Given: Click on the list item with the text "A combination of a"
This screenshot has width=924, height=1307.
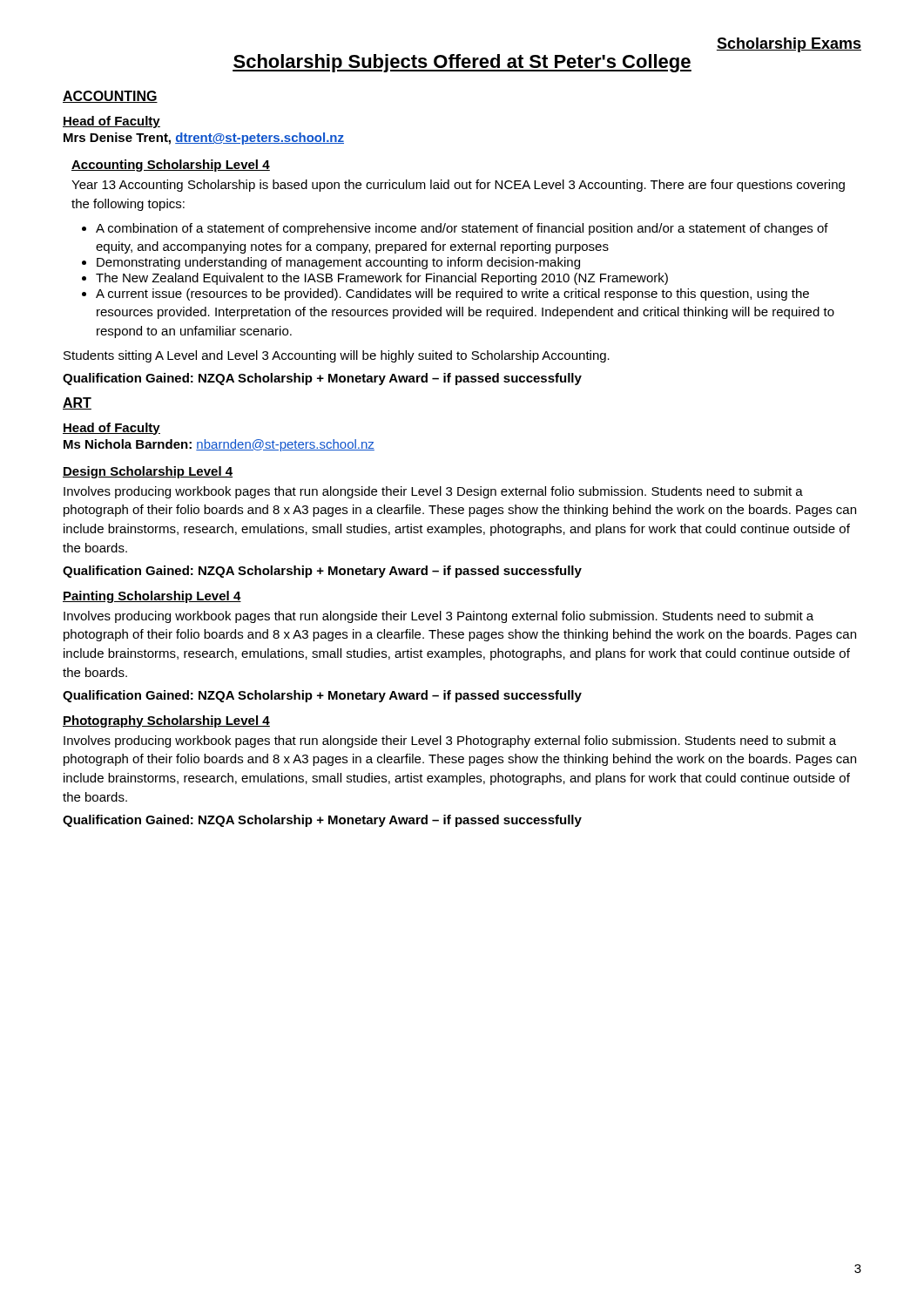Looking at the screenshot, I should tap(466, 237).
